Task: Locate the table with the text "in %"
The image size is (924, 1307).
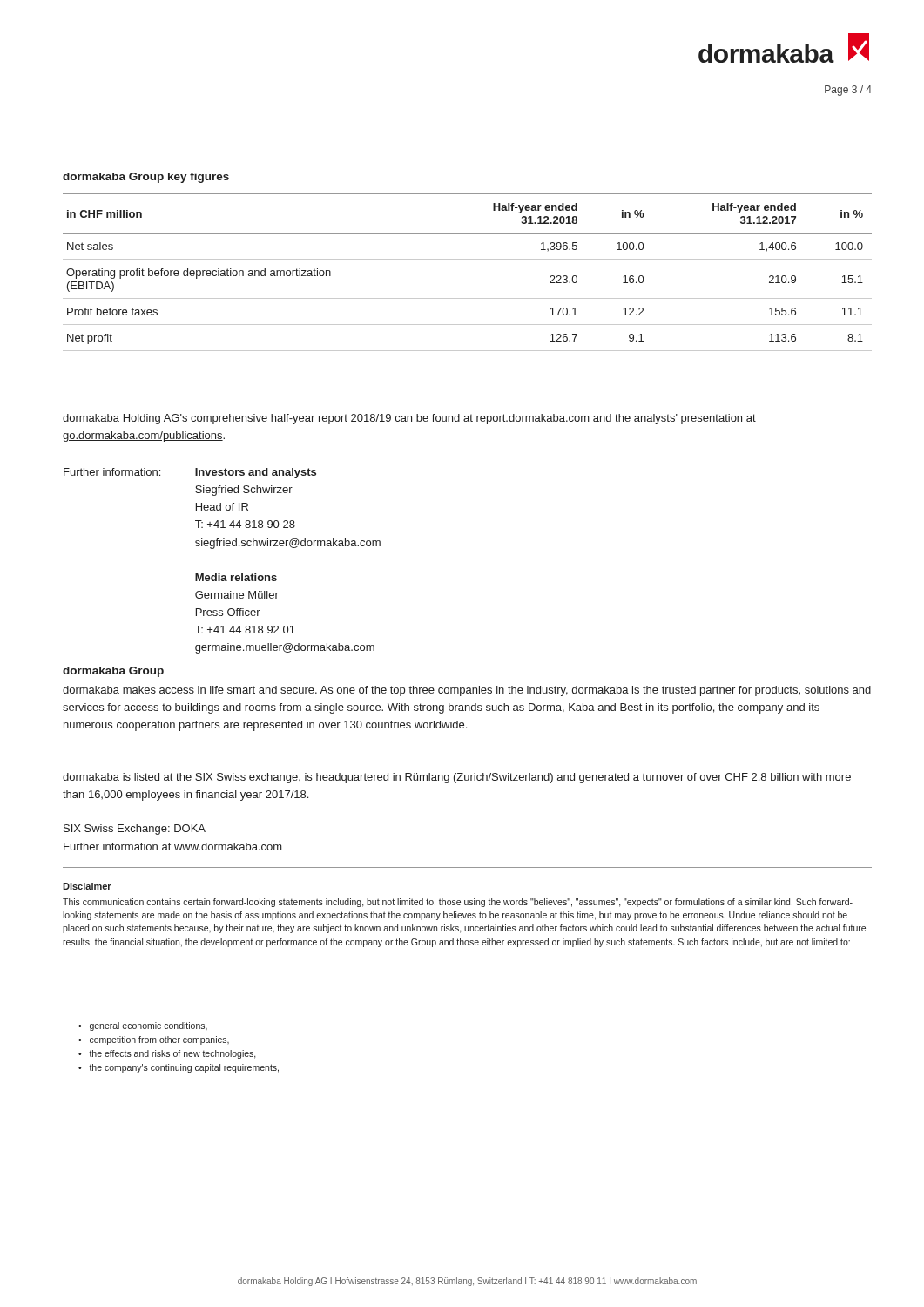Action: click(467, 272)
